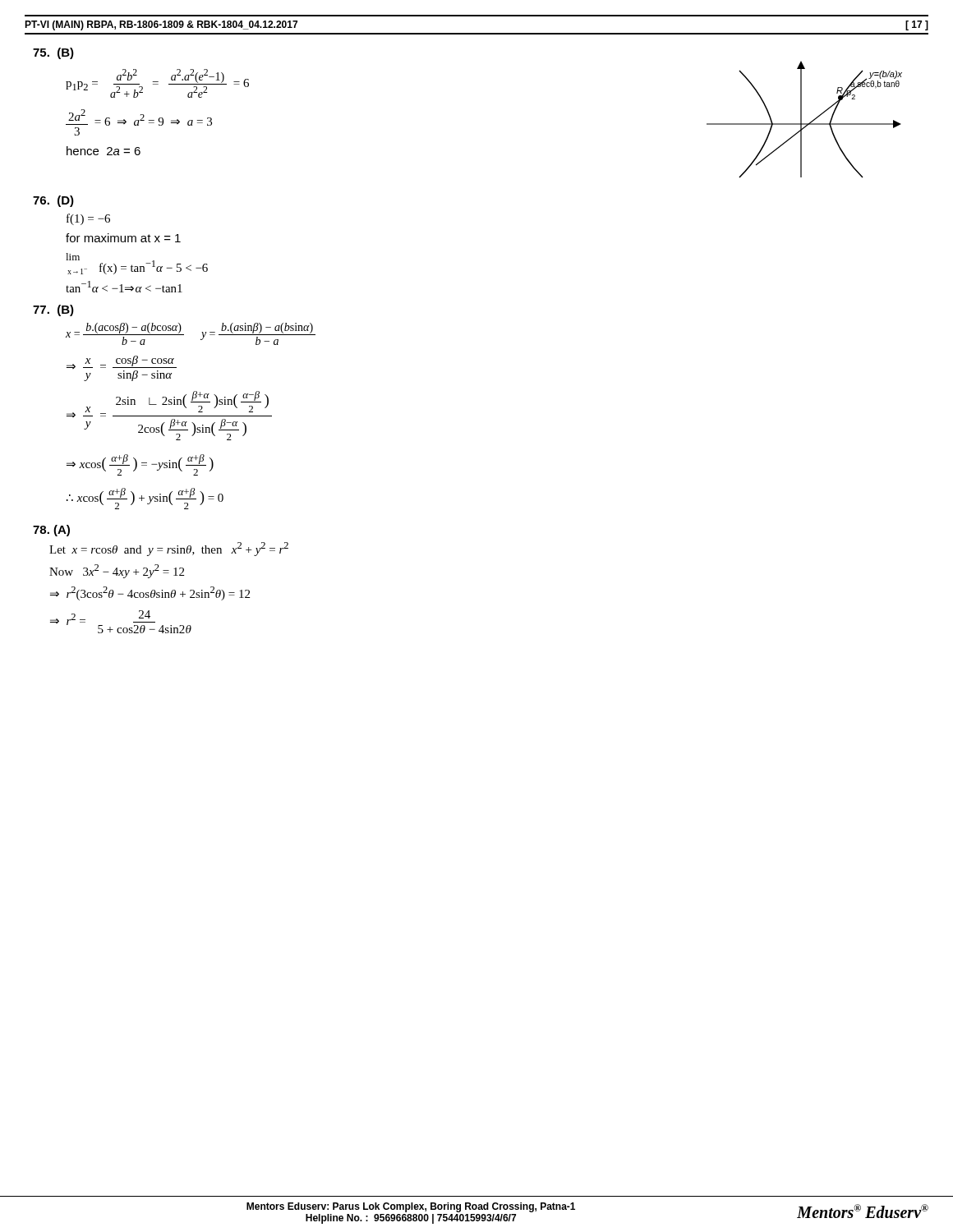Locate the formula that reads "tan−1α < −1⇒α"

124,287
